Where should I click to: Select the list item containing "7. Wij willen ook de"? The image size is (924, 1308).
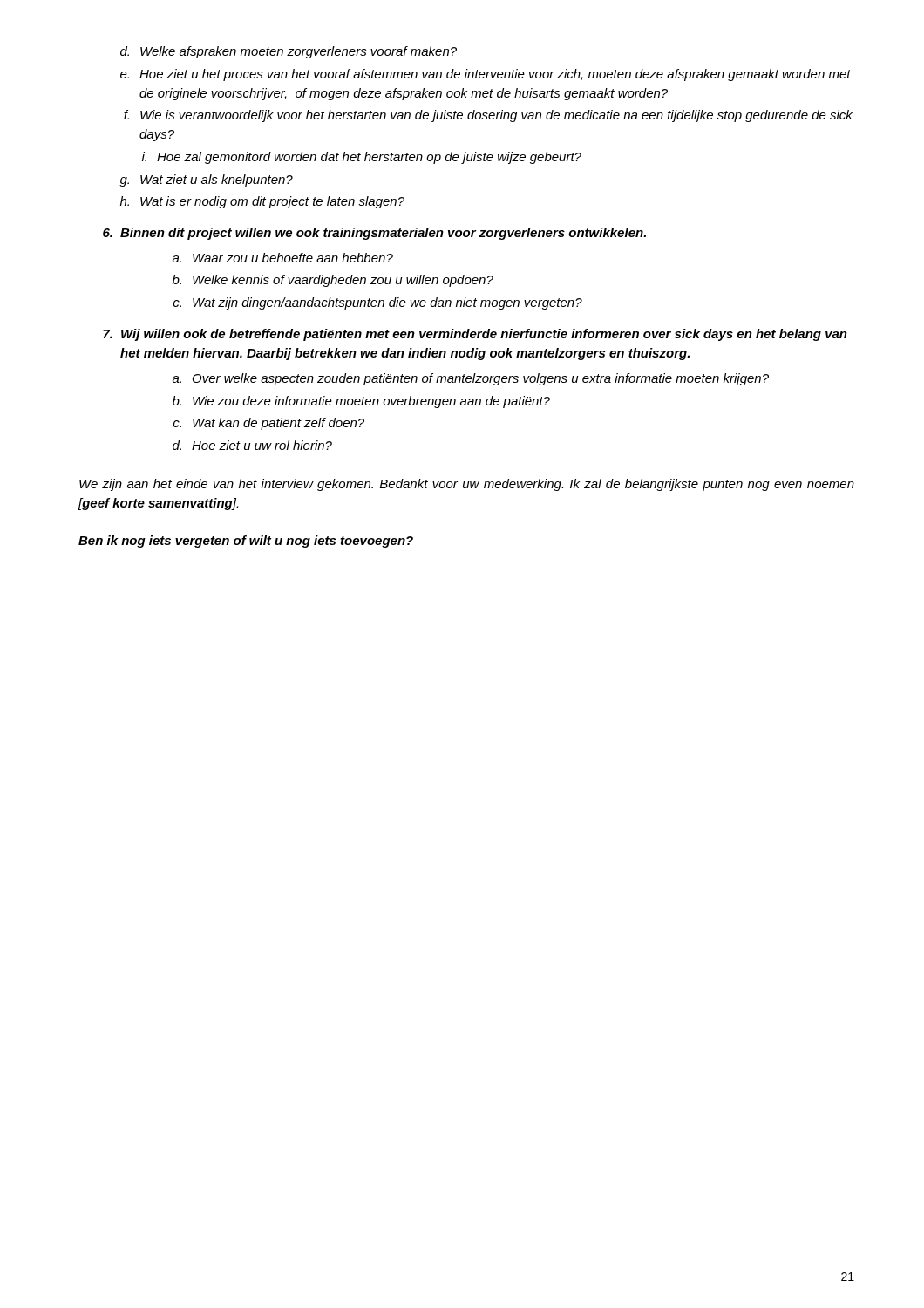466,344
